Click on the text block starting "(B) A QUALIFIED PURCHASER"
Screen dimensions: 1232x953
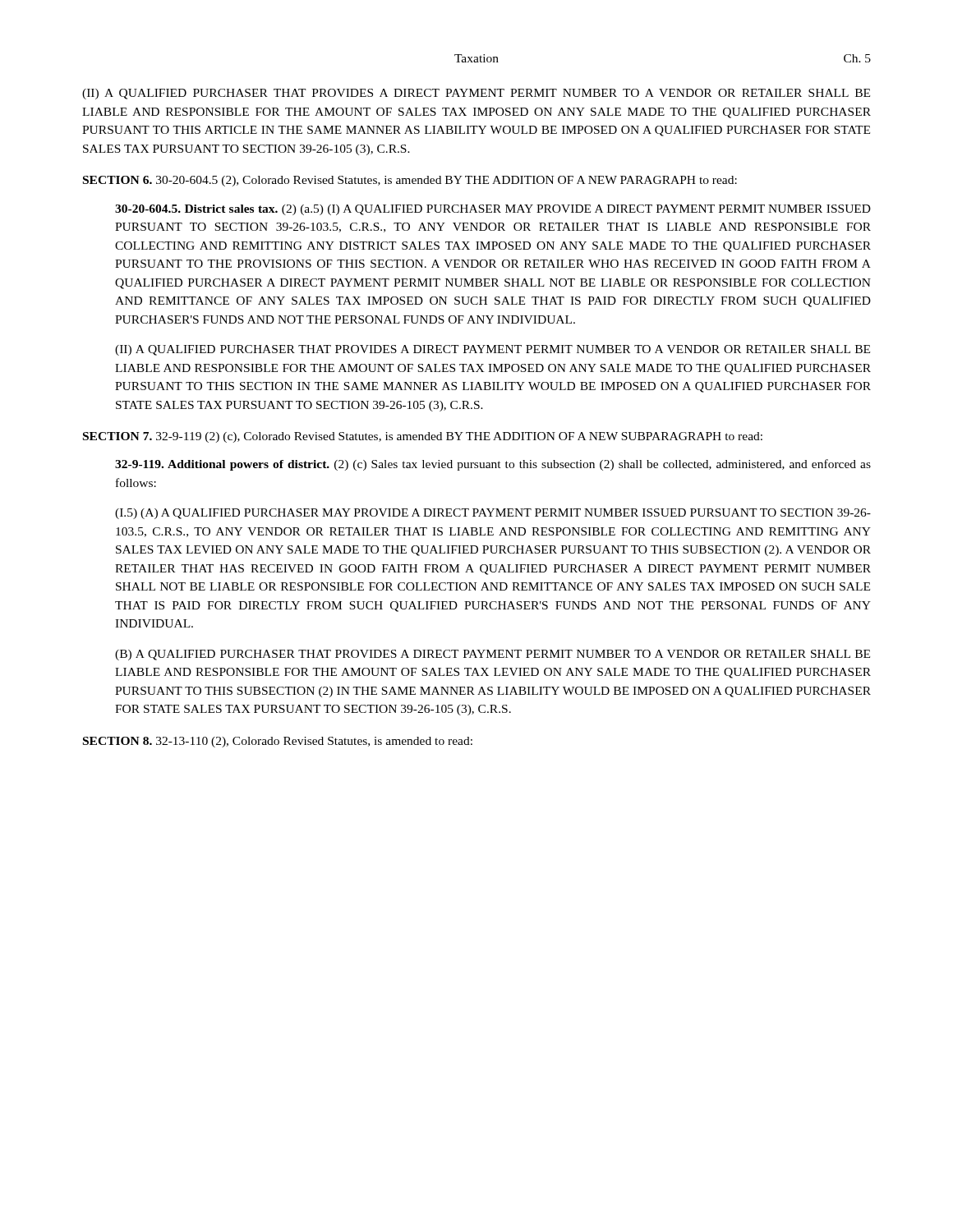[493, 681]
